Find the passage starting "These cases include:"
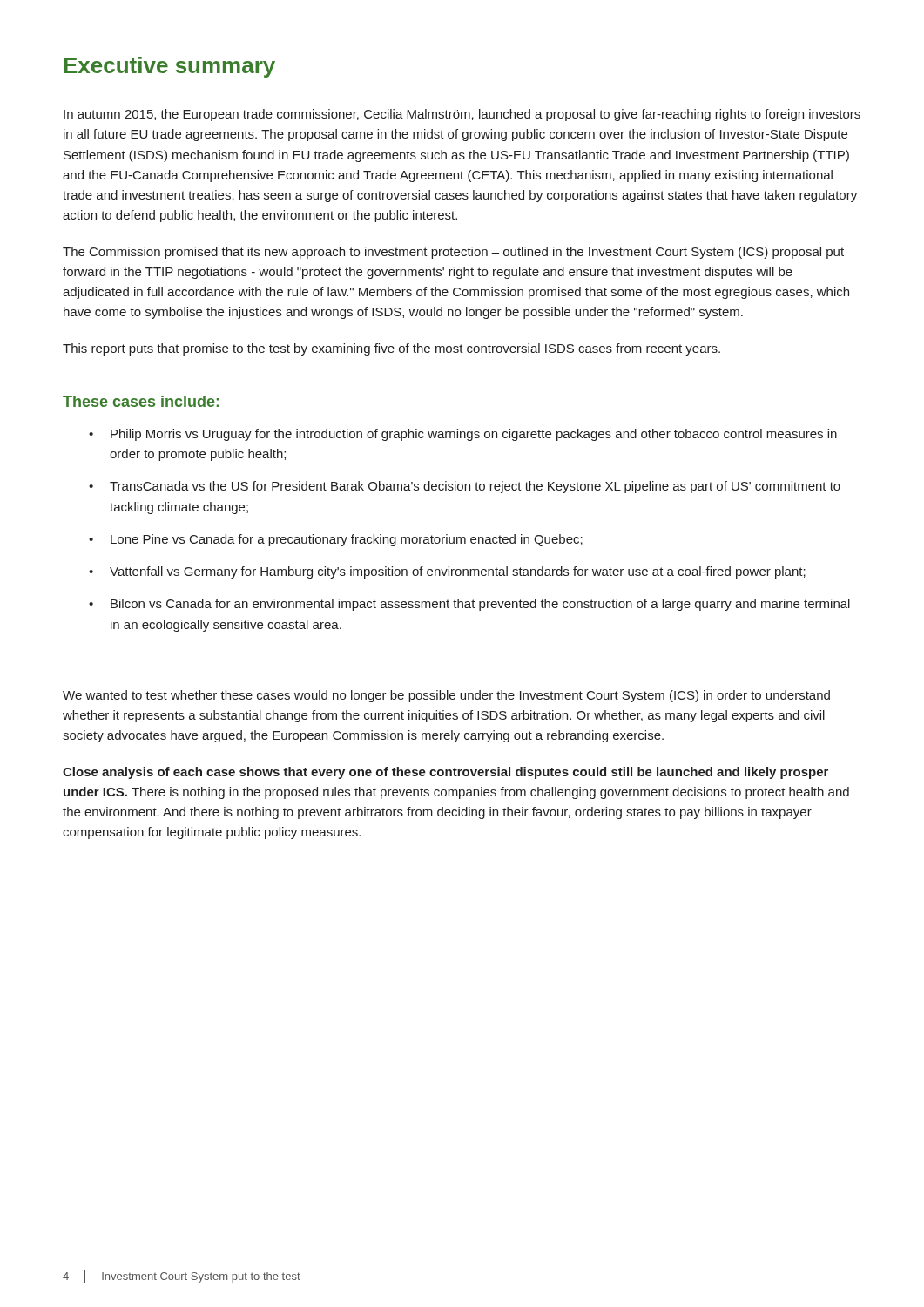Screen dimensions: 1307x924 pos(142,401)
